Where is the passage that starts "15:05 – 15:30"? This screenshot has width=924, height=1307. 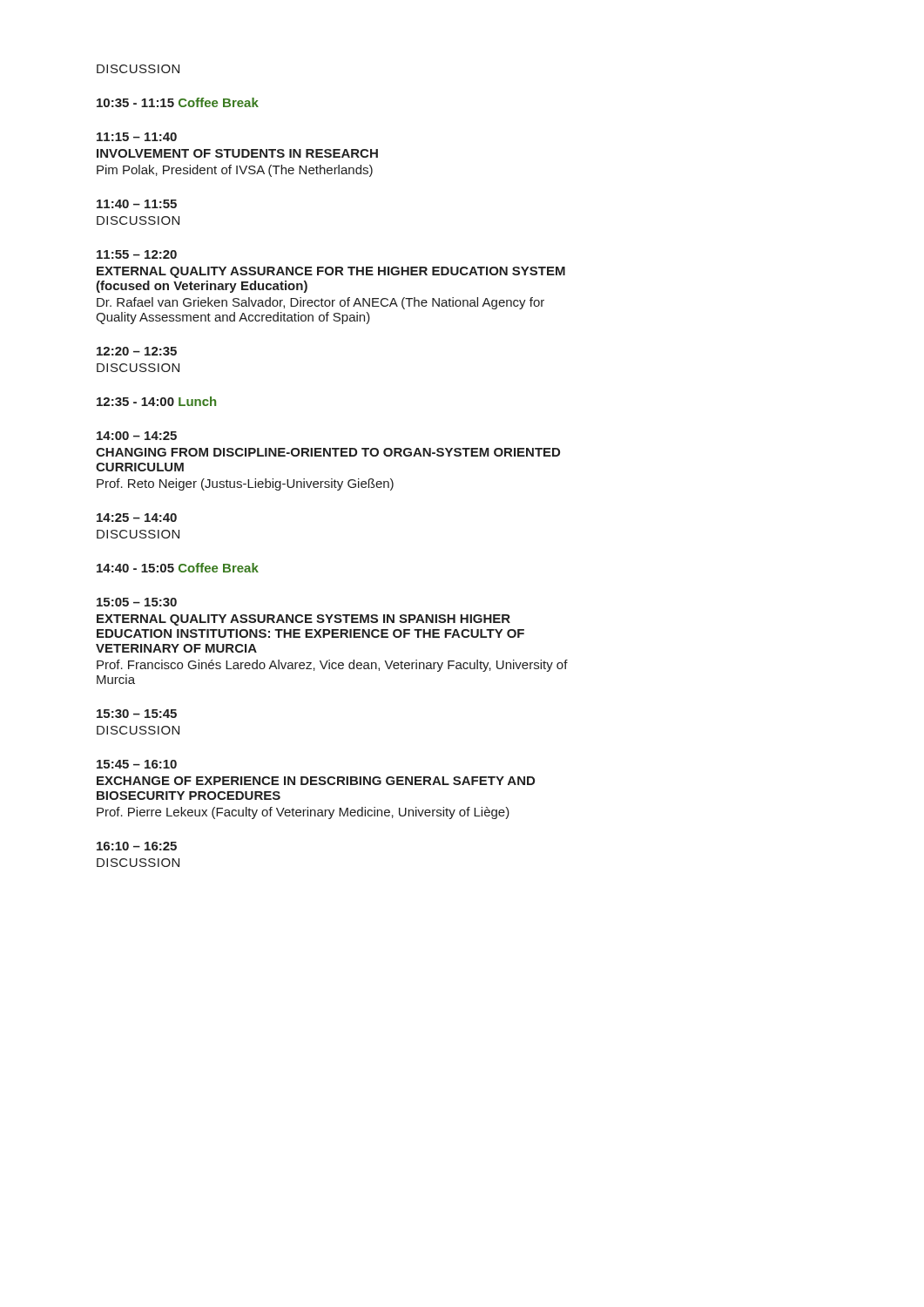point(462,640)
